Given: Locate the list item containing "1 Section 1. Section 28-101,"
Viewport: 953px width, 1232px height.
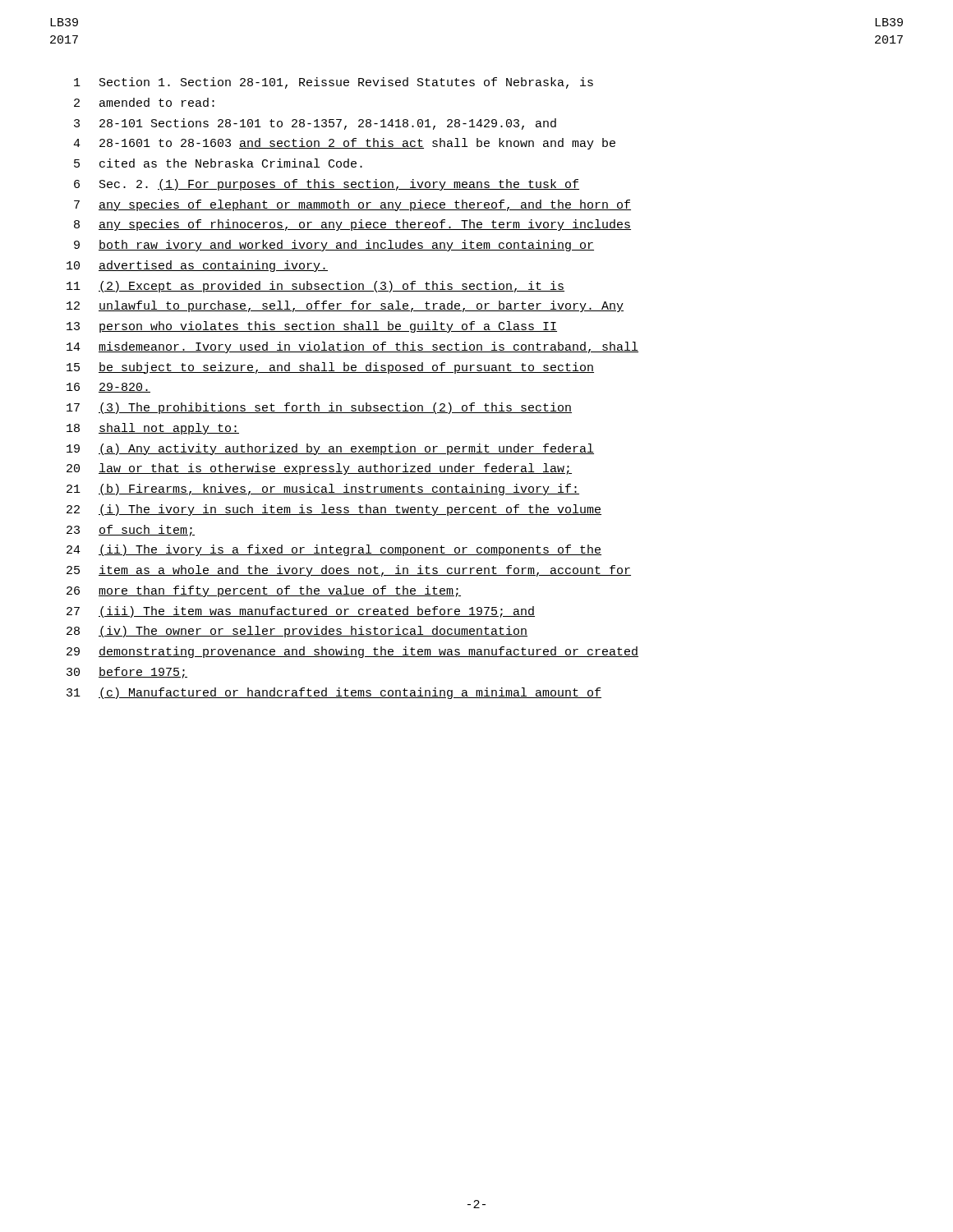Looking at the screenshot, I should [x=476, y=84].
